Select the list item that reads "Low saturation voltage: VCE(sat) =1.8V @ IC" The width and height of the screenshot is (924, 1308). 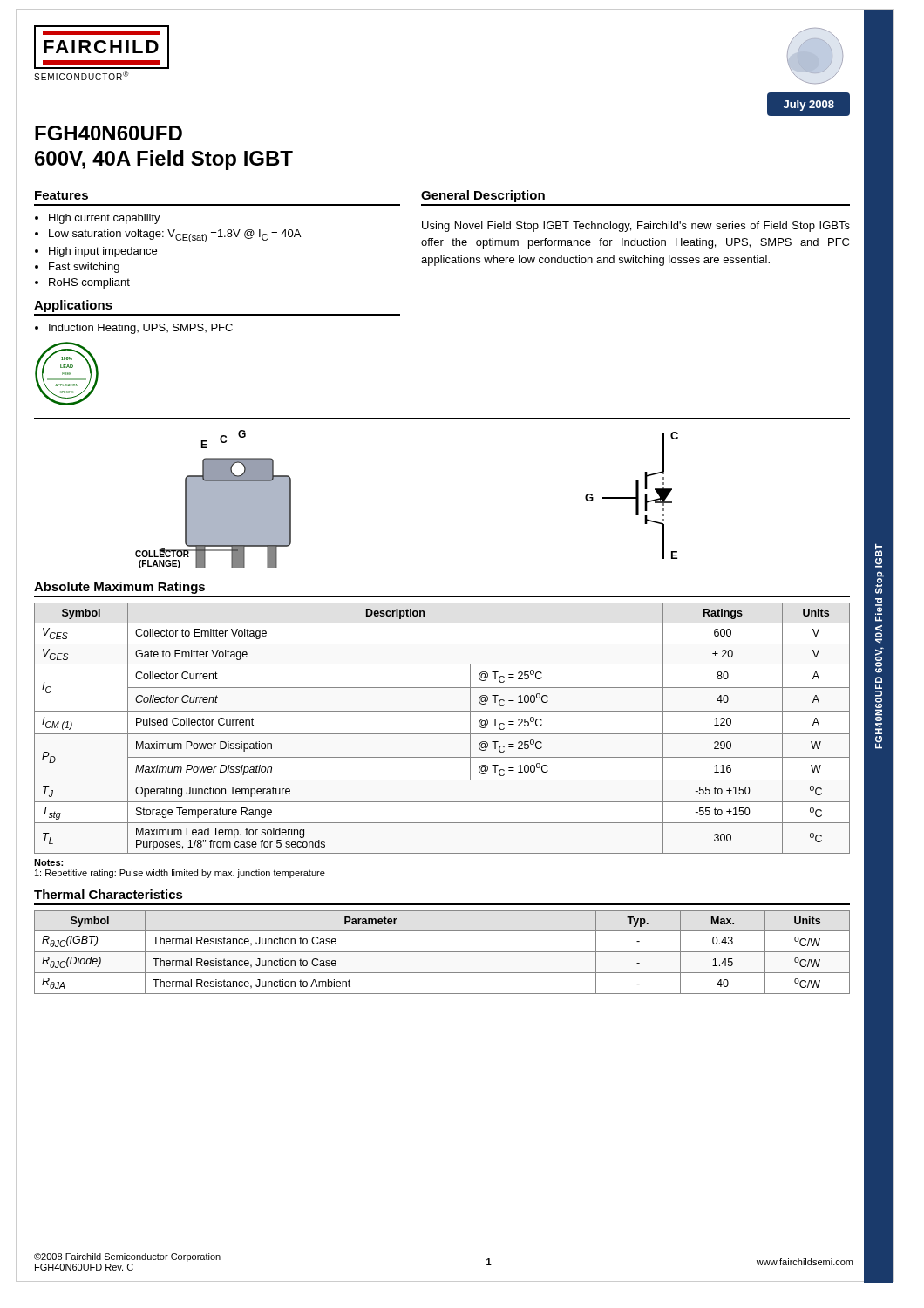[x=175, y=234]
